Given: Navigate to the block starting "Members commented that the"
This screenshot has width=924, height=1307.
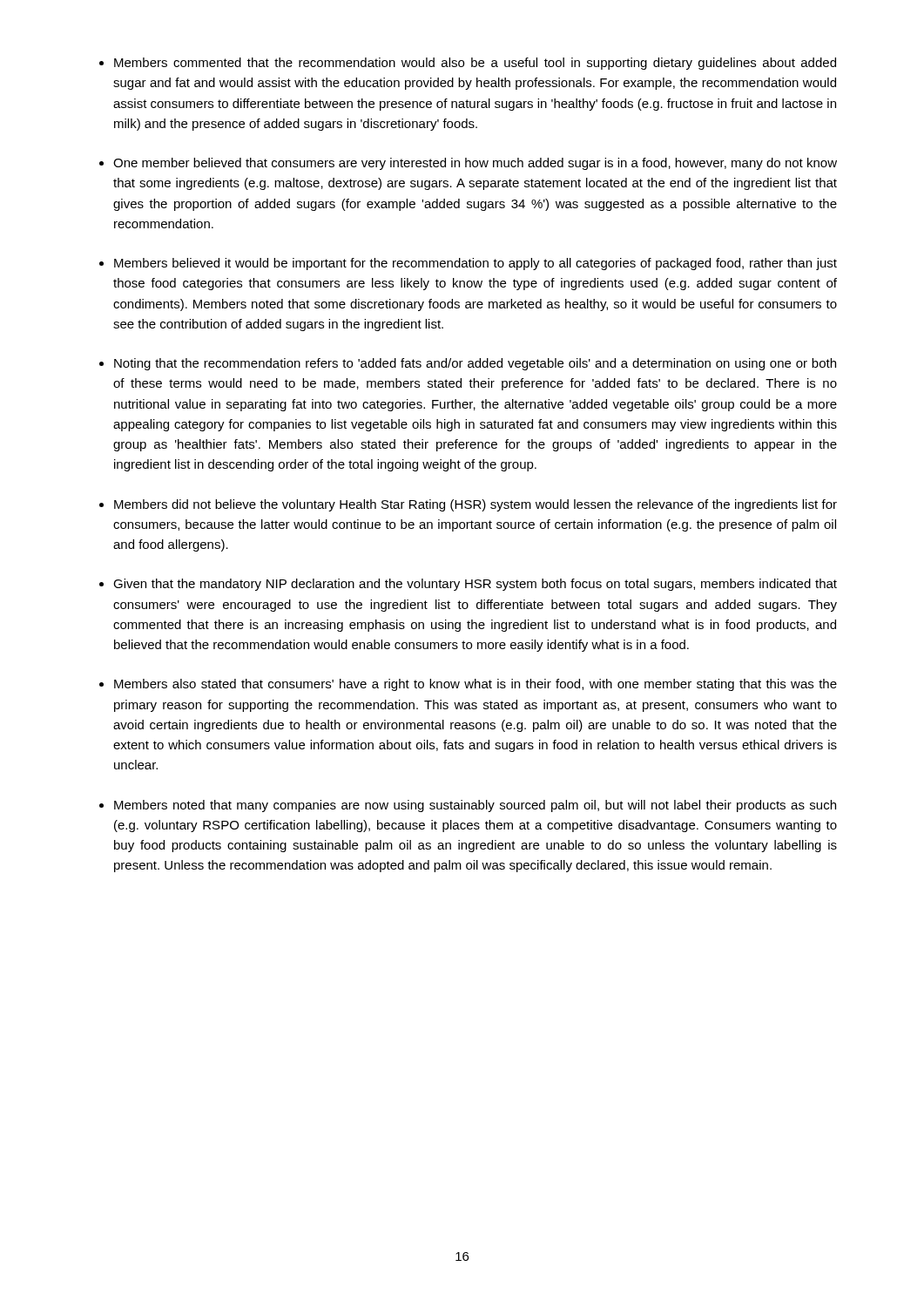Looking at the screenshot, I should click(x=475, y=93).
